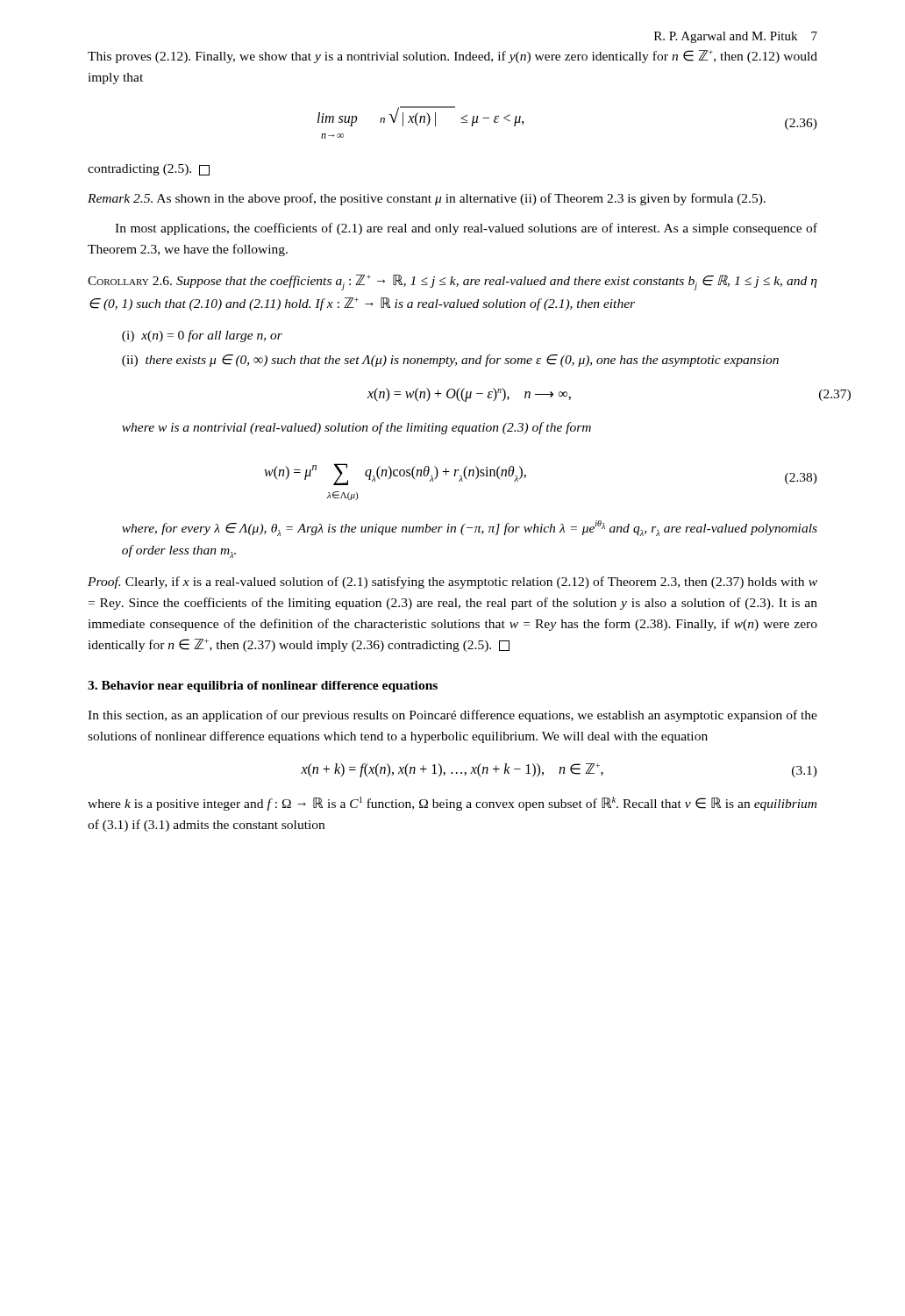
Task: Click the formula that begins "lim sup n→∞ n √"
Action: click(x=428, y=117)
